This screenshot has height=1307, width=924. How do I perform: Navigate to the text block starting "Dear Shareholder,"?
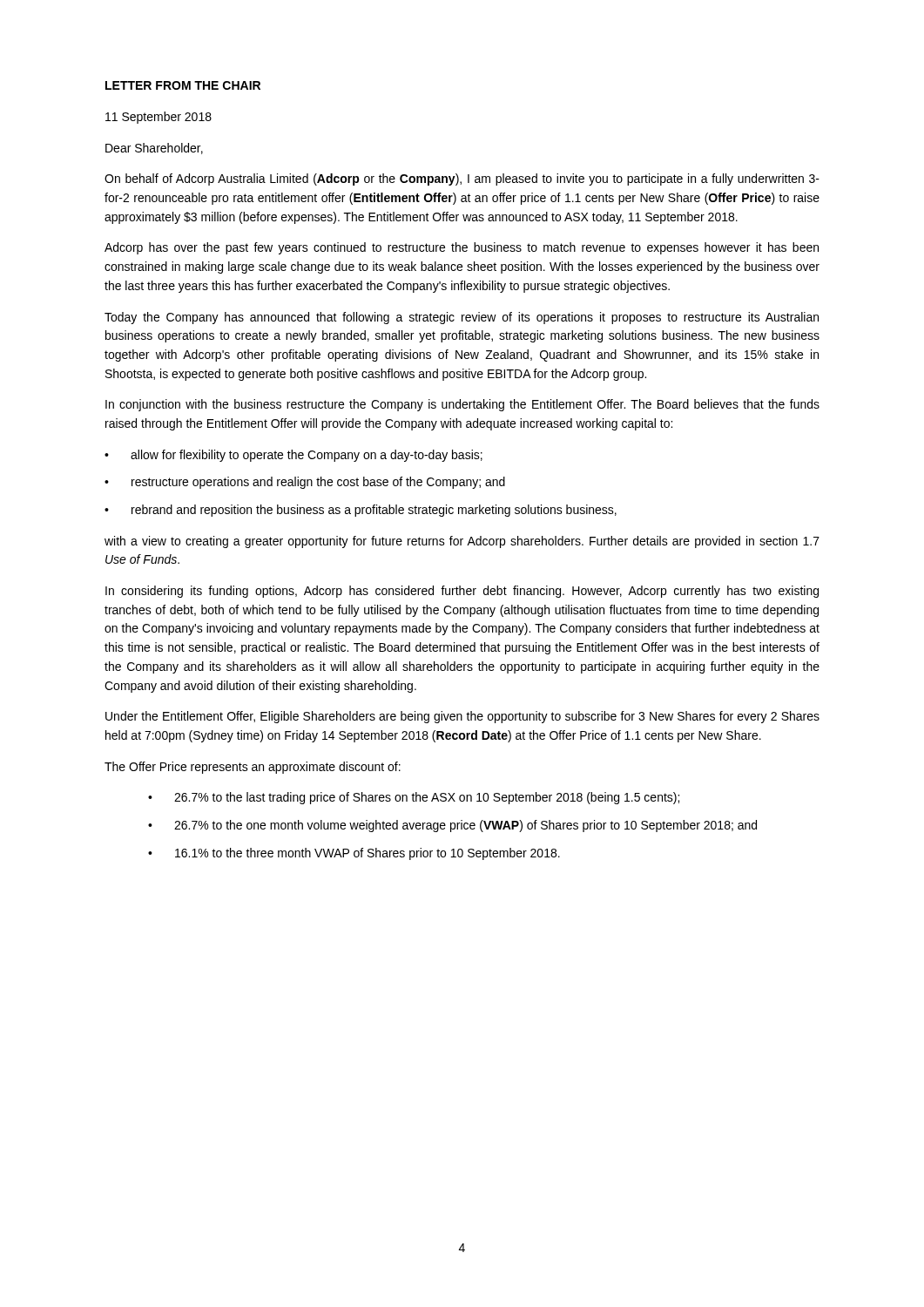(154, 148)
